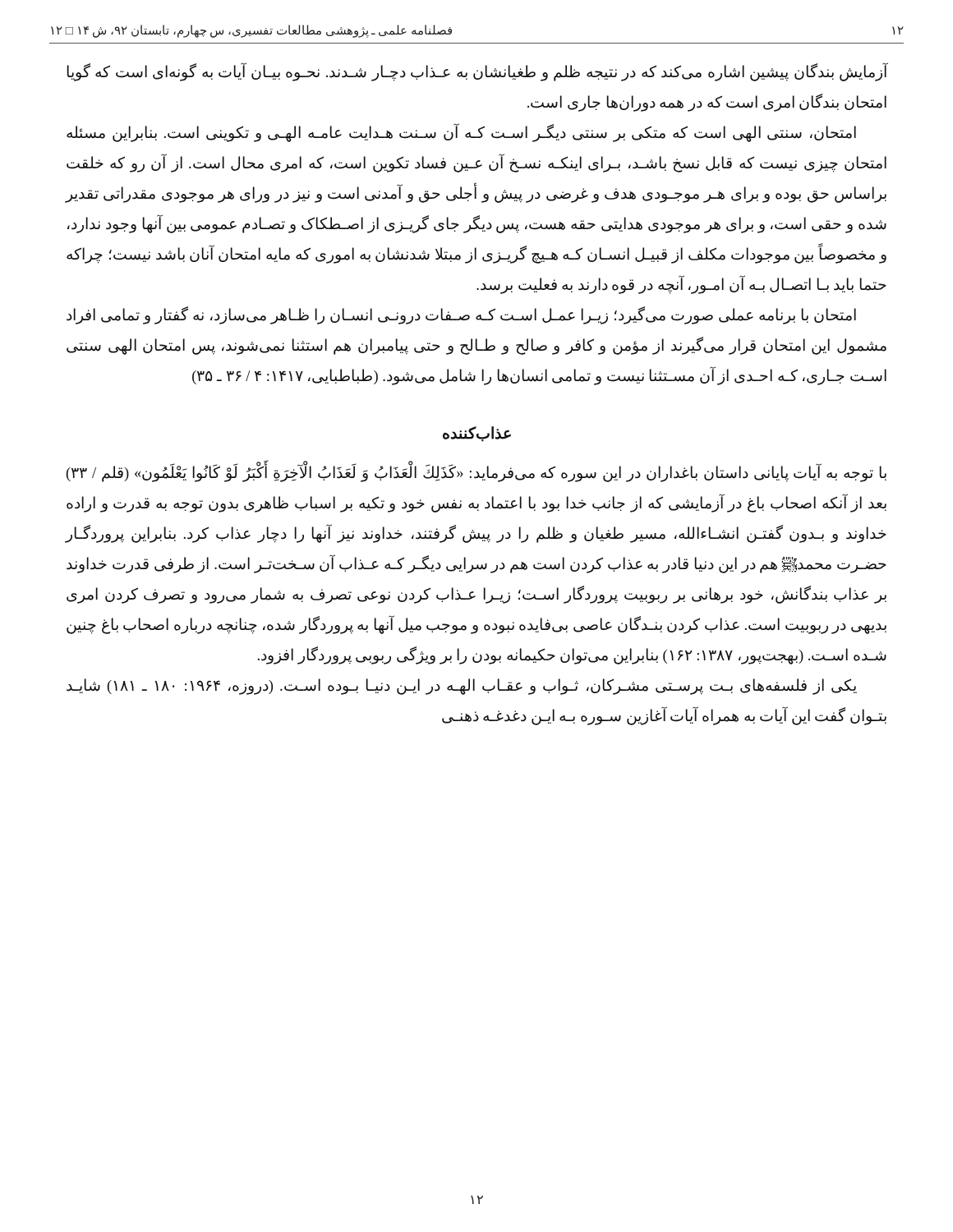Select the passage starting "آزمایش بندگان پیشین اشاره می‌کند که در نتیجه"

tap(476, 88)
